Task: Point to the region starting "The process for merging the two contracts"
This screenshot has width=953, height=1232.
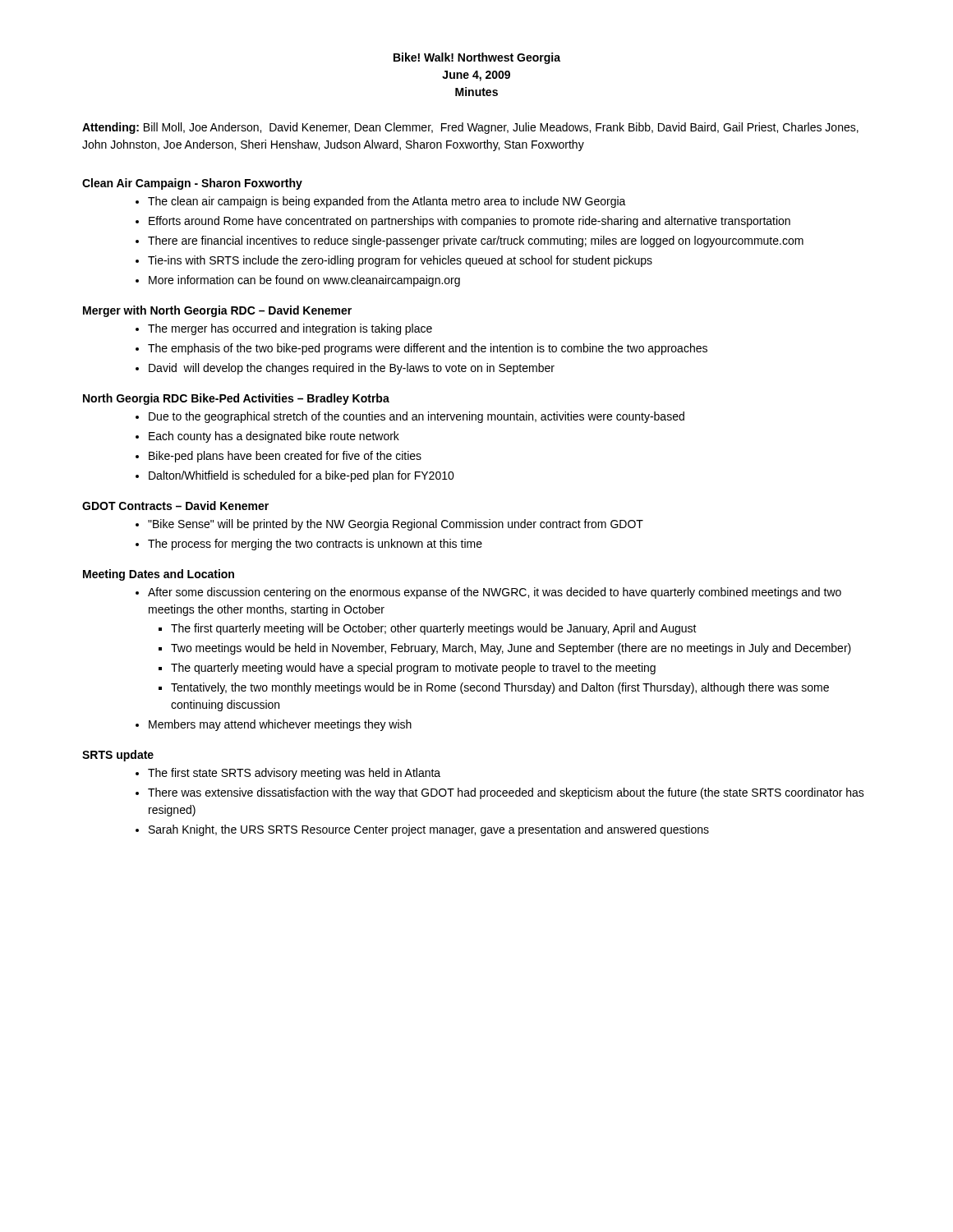Action: click(315, 544)
